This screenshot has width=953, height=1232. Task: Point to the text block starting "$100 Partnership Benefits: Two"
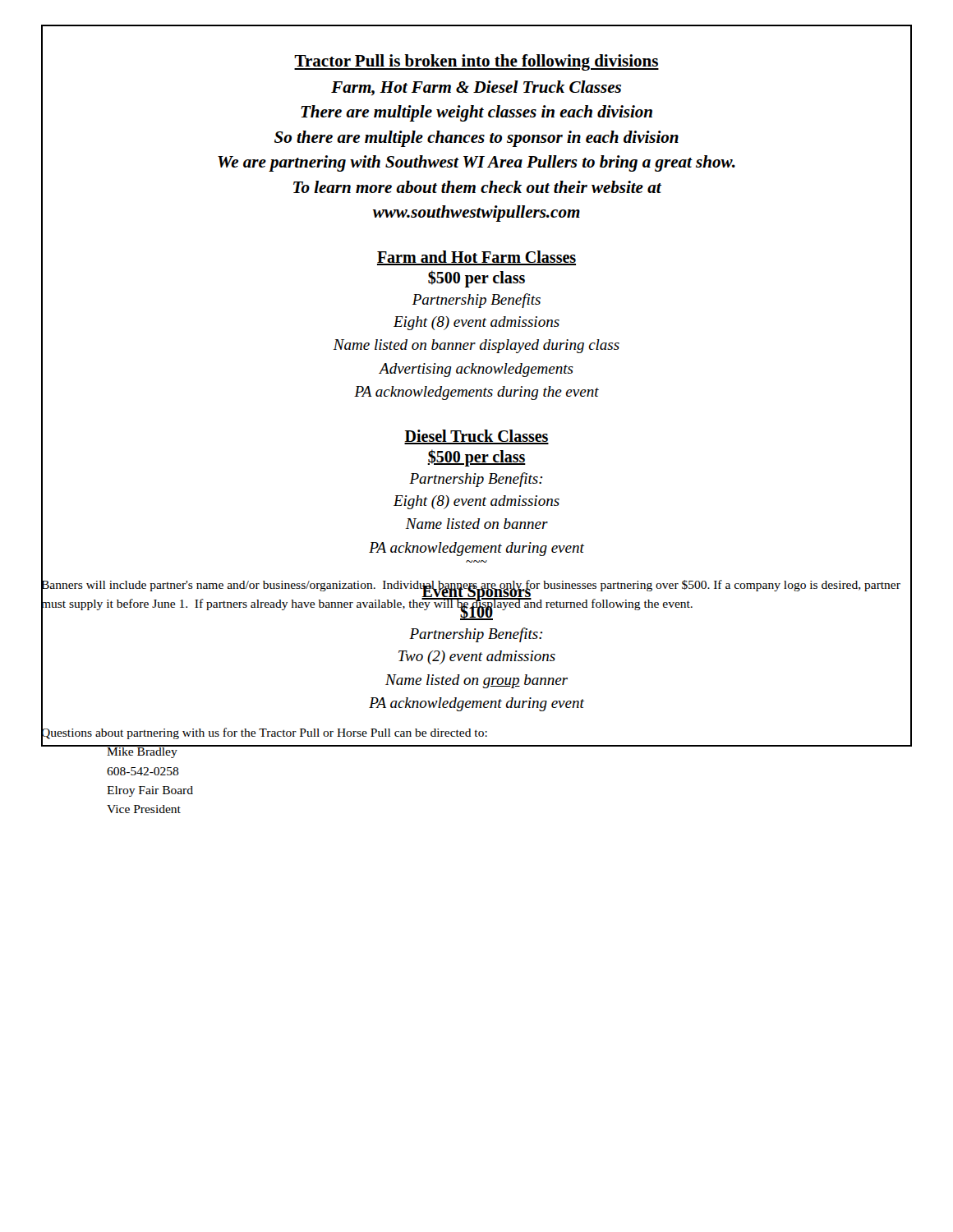(476, 659)
